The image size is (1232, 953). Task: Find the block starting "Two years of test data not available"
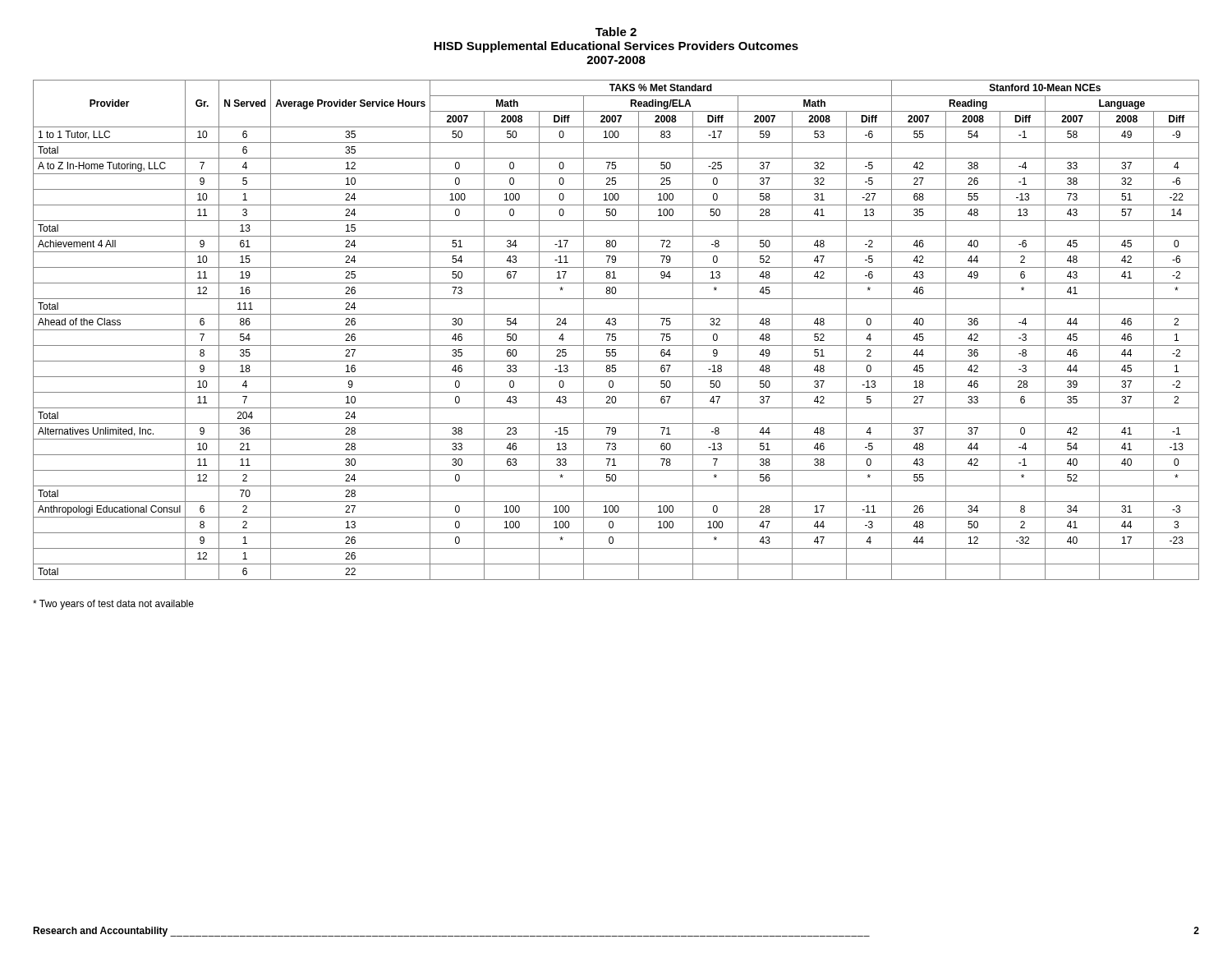113,604
